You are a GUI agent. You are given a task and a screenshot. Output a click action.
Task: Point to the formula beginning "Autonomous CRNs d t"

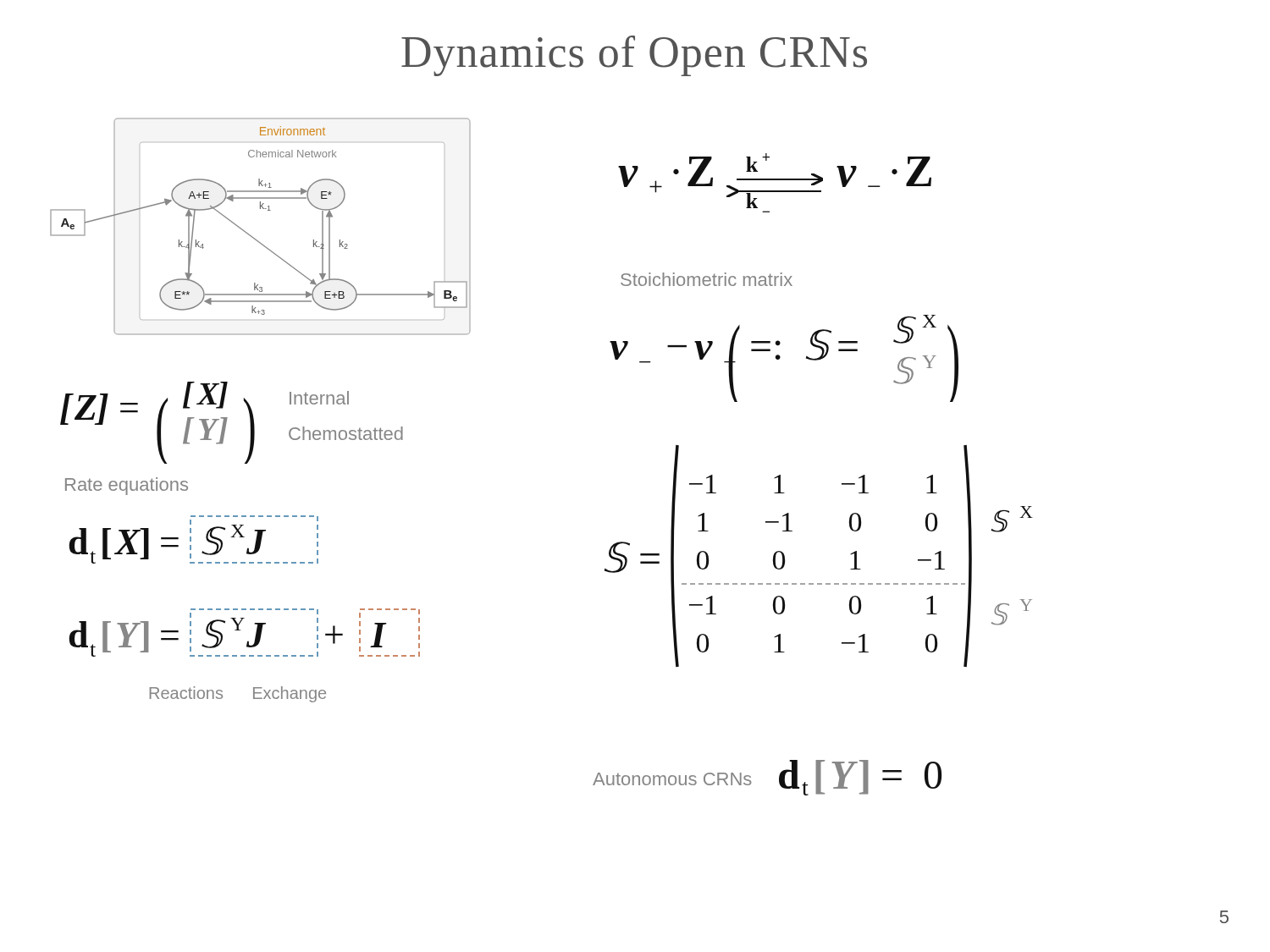click(881, 770)
